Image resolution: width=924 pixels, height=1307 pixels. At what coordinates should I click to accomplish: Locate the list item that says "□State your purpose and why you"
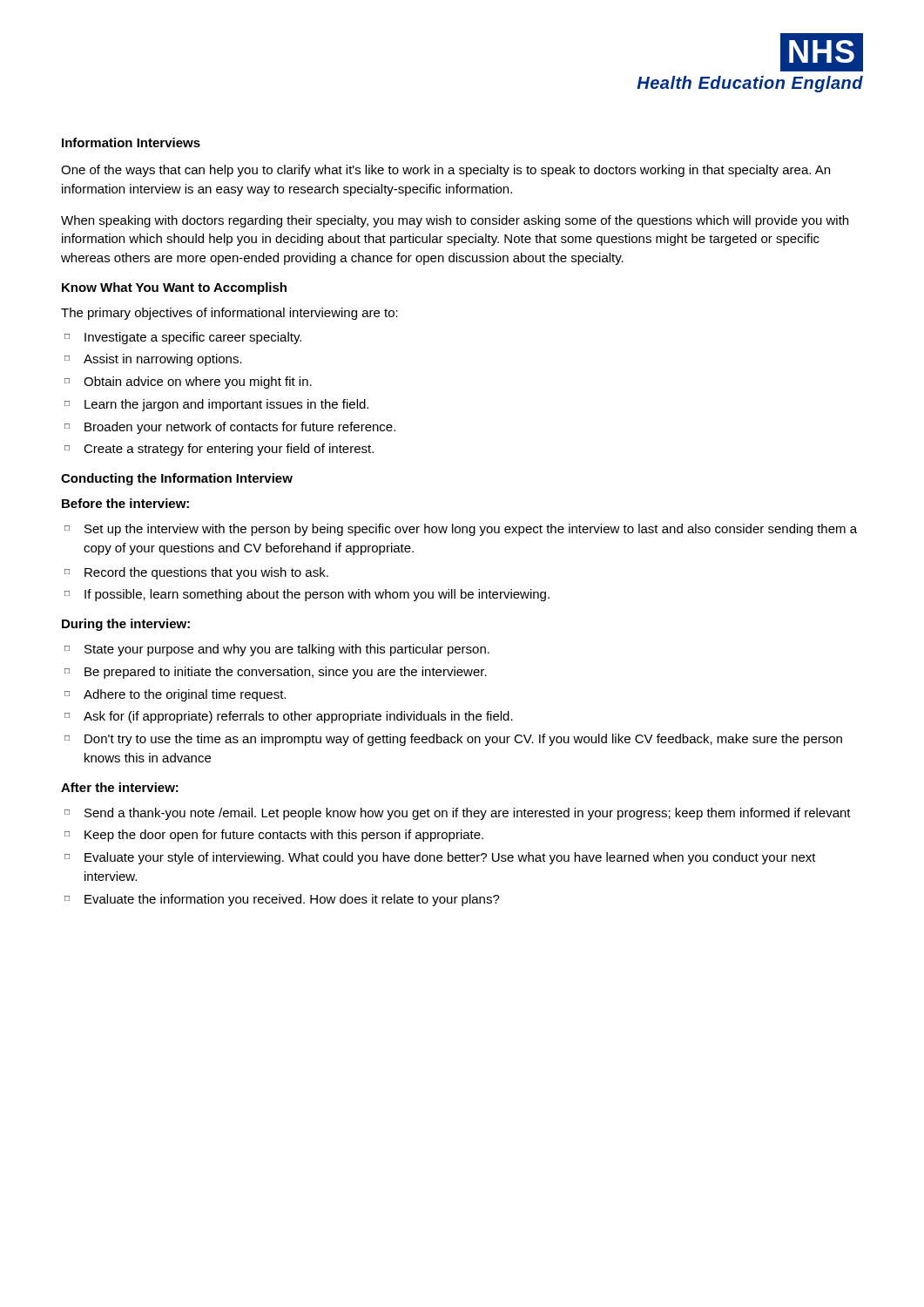pos(464,649)
